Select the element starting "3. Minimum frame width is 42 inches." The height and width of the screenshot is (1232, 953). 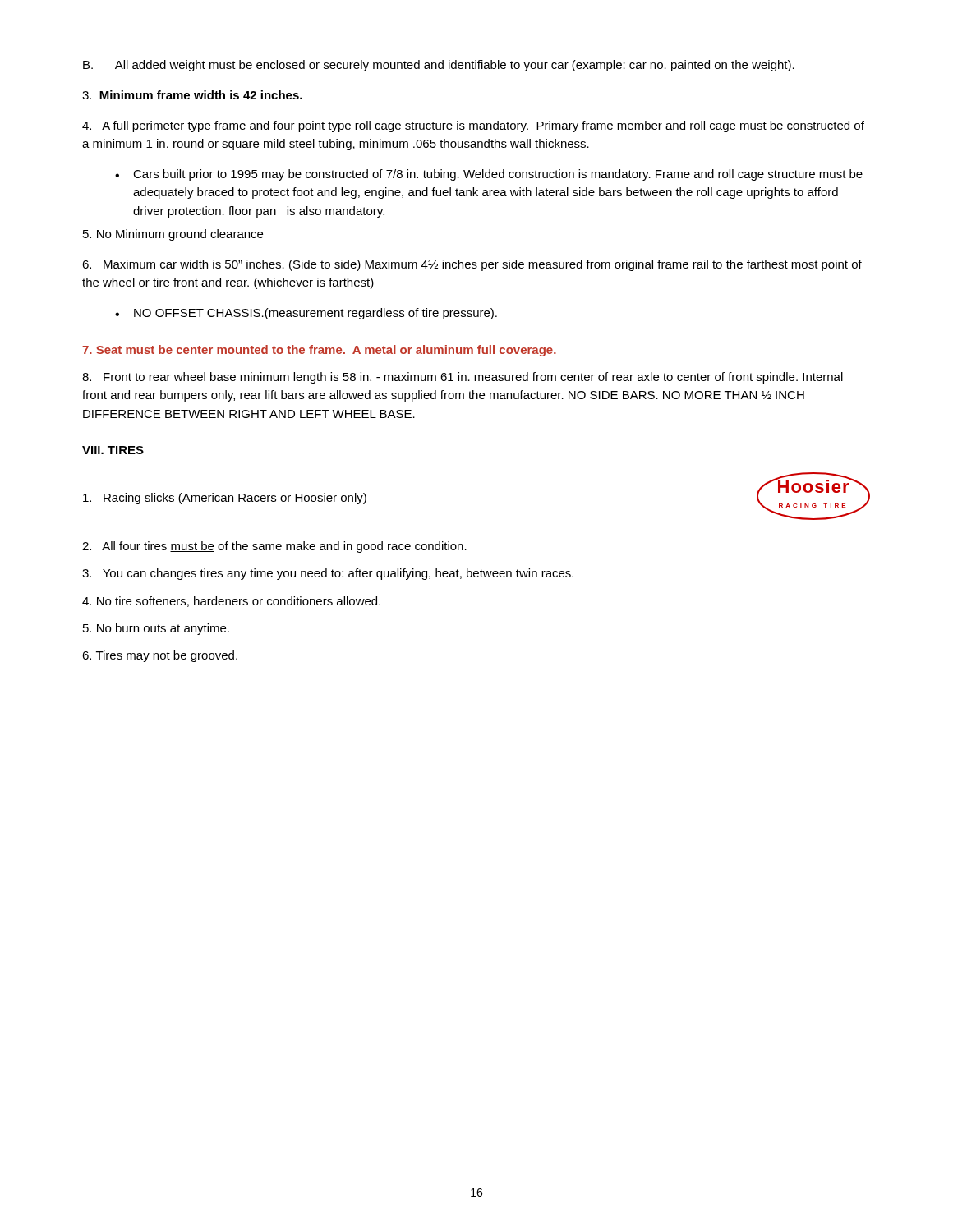(192, 95)
